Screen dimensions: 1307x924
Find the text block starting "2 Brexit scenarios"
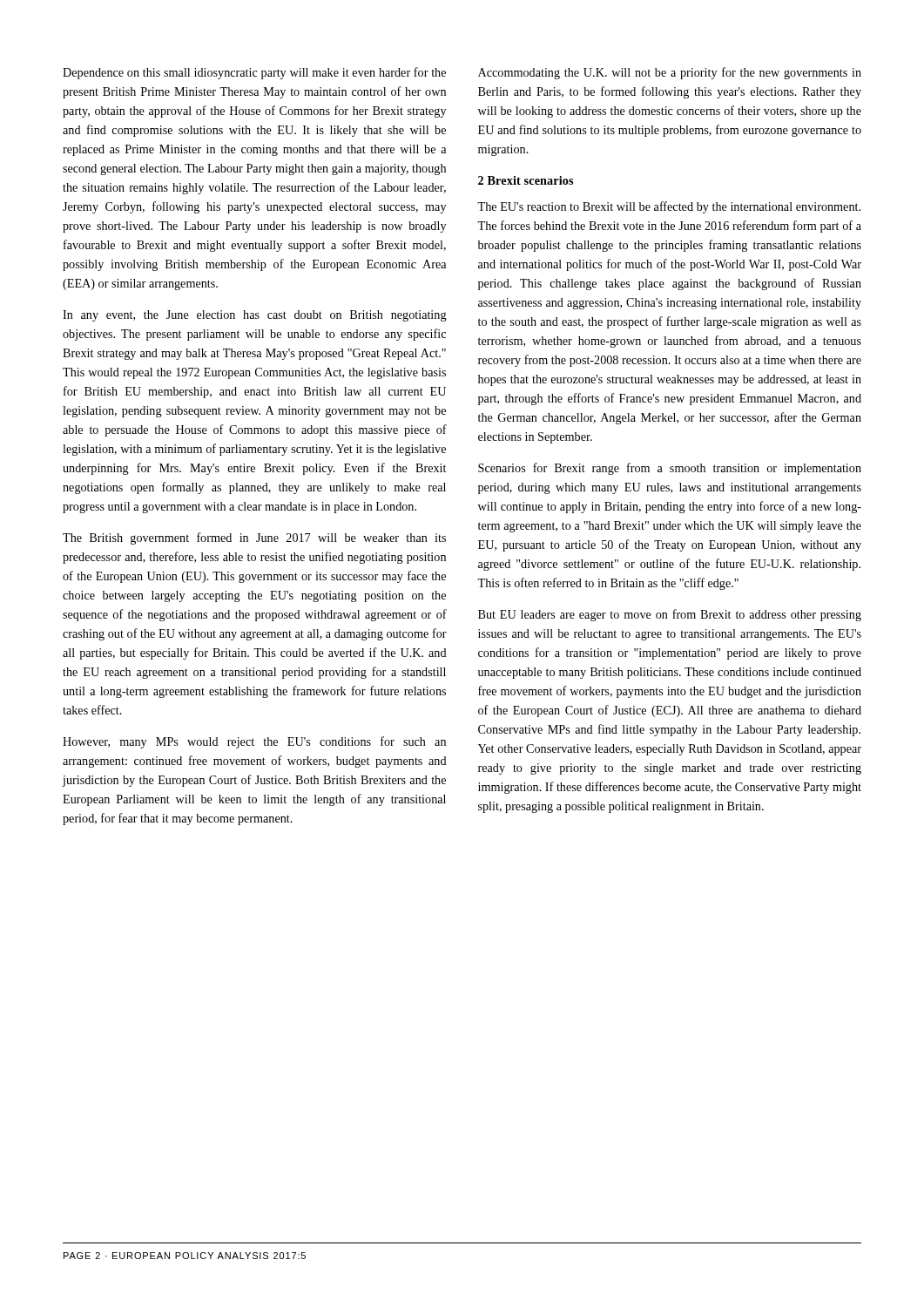click(526, 180)
